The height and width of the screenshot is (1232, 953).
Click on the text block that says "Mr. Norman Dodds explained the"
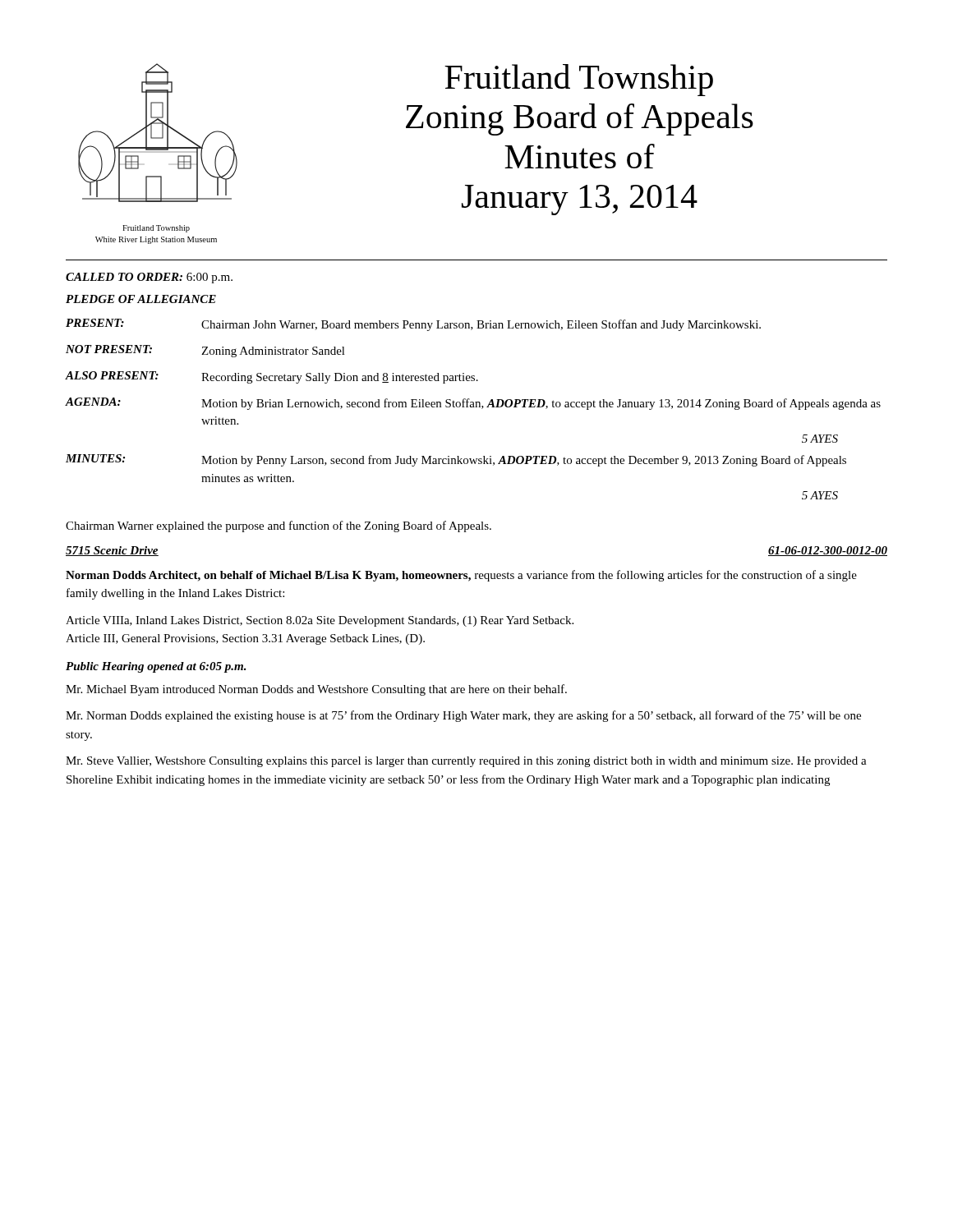click(464, 725)
